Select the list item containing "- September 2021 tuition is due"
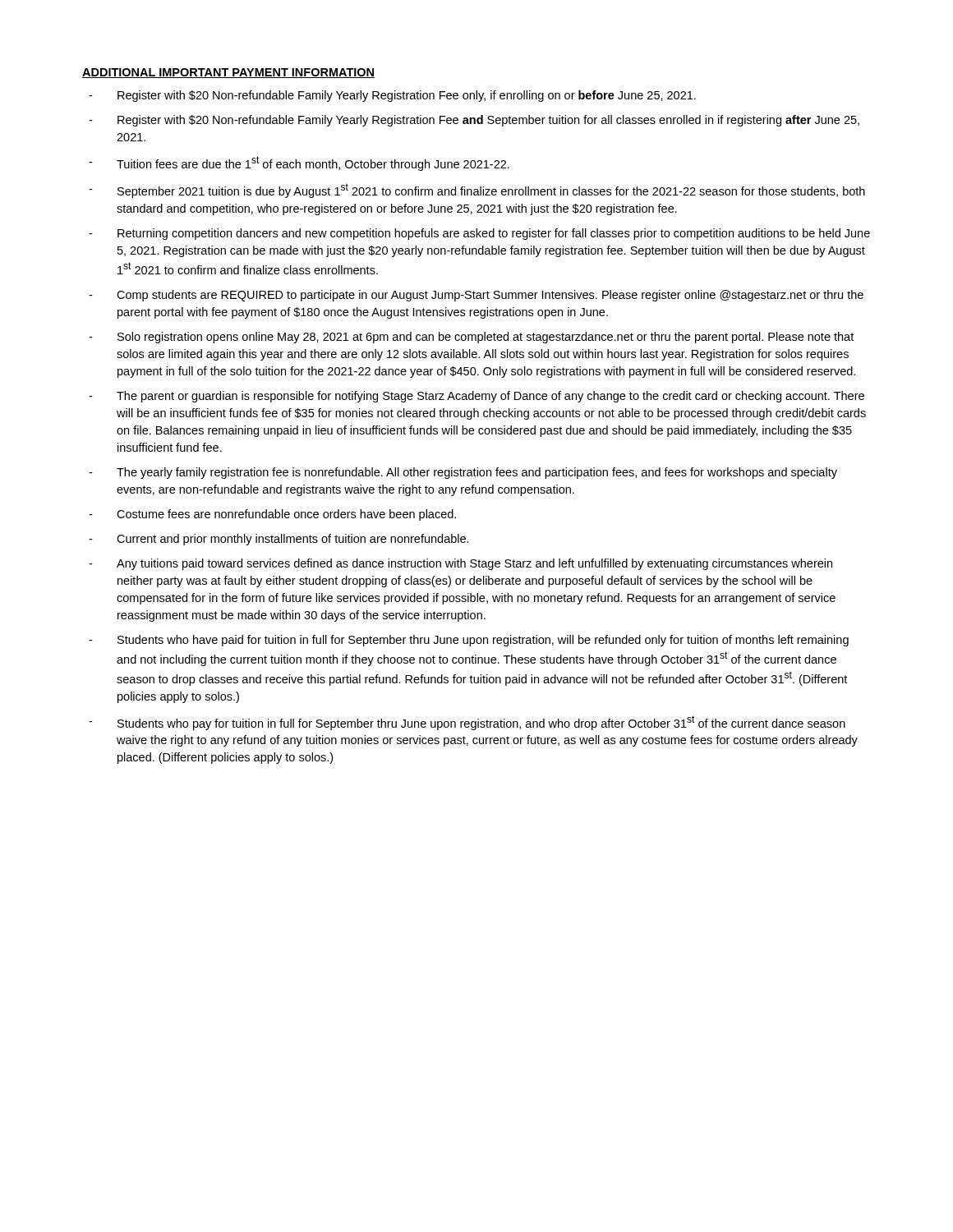Viewport: 953px width, 1232px height. (476, 199)
